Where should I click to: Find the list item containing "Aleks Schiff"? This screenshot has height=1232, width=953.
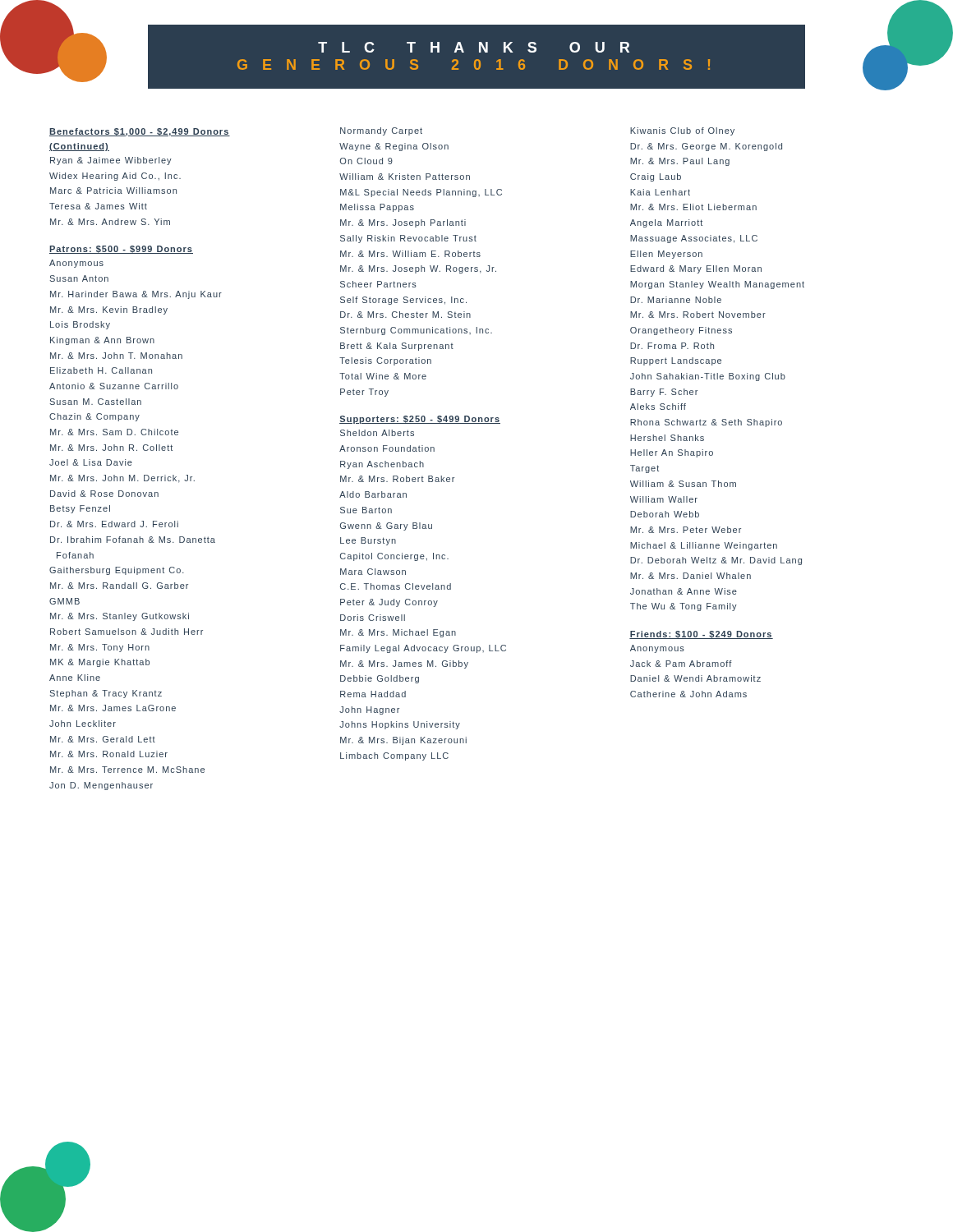[658, 407]
